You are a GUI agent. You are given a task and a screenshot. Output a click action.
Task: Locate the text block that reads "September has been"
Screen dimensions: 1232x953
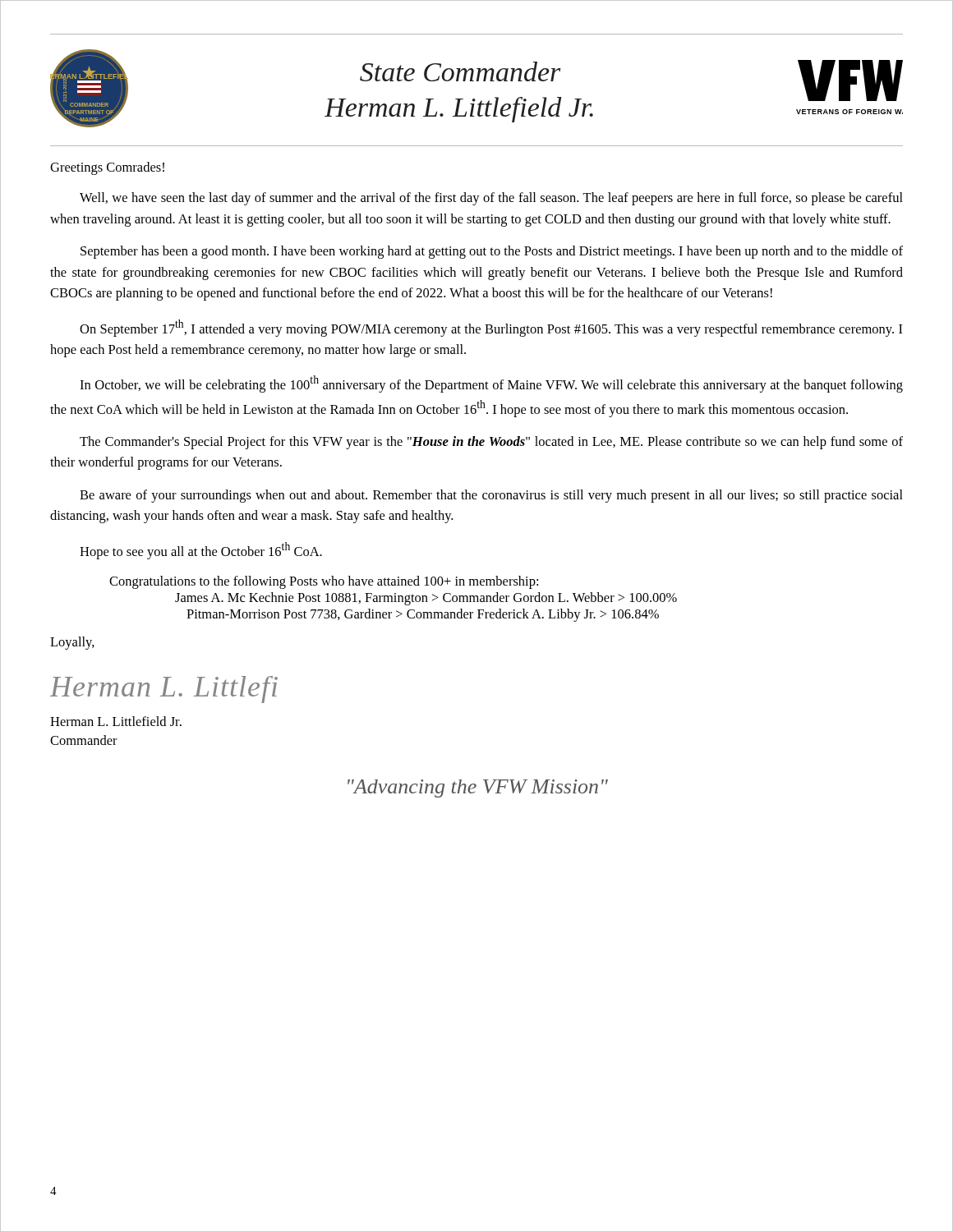(x=476, y=272)
